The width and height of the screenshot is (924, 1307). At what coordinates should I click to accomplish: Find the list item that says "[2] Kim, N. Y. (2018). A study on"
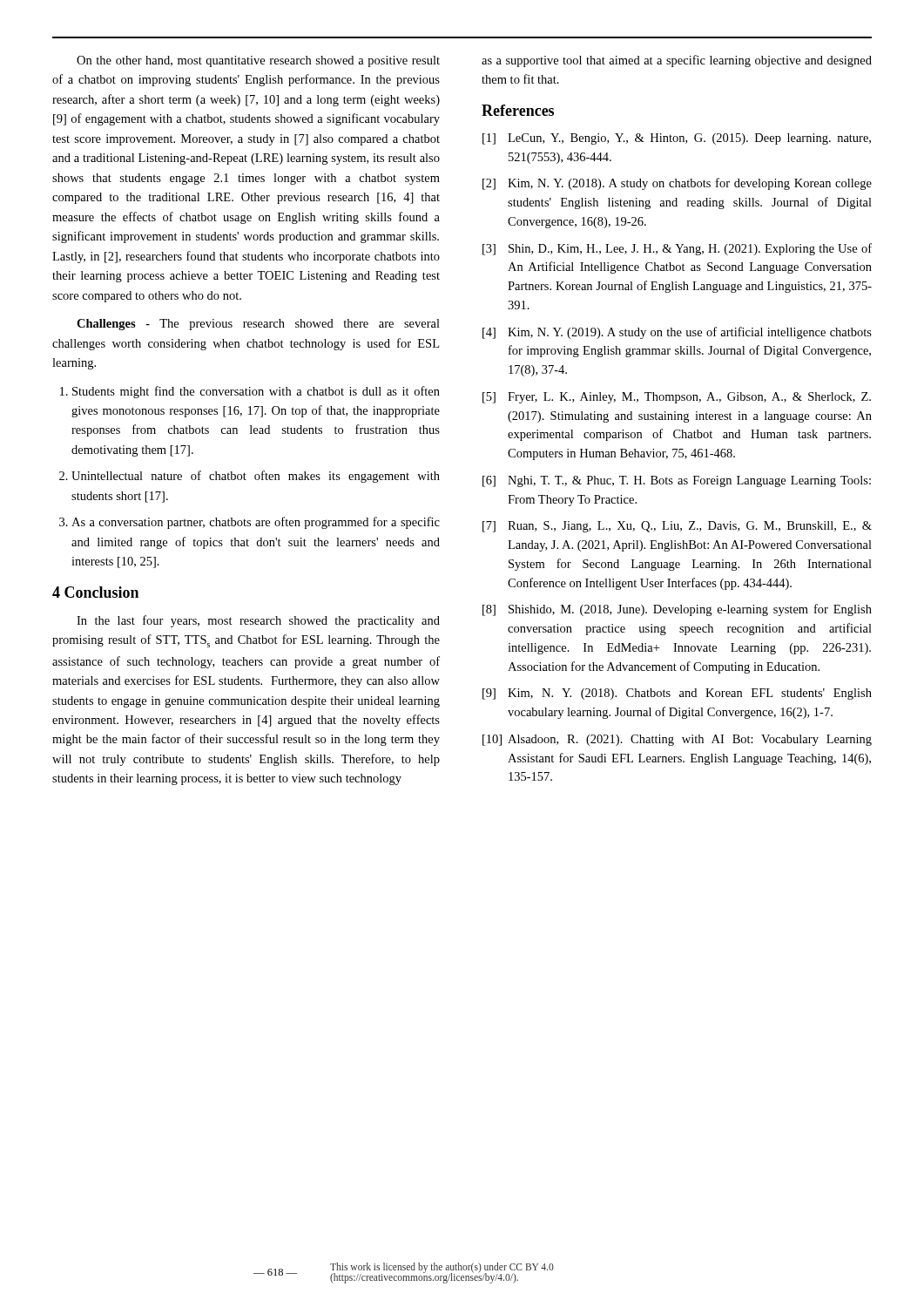click(677, 203)
